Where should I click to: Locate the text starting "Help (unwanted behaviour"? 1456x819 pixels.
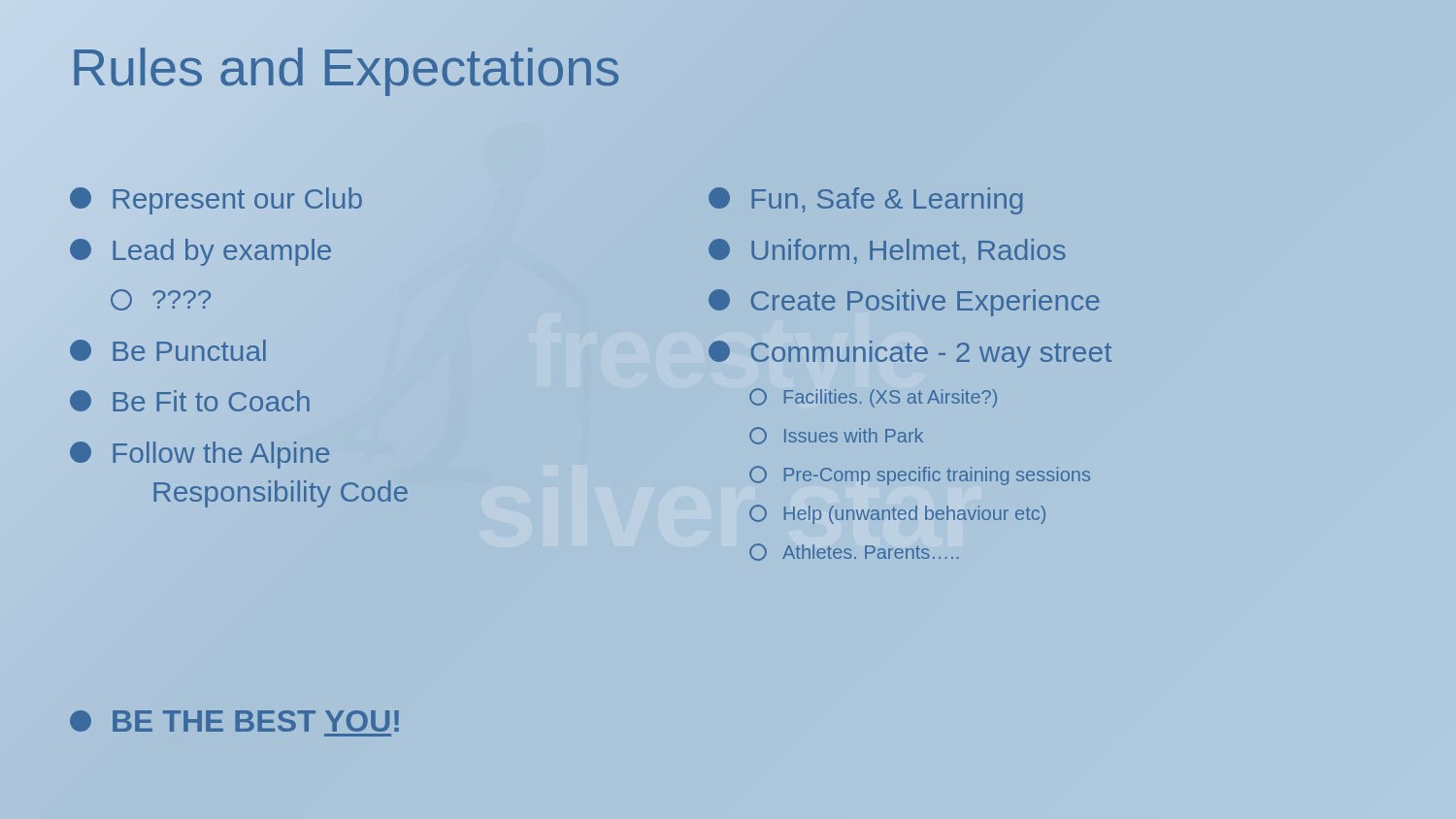click(x=897, y=514)
